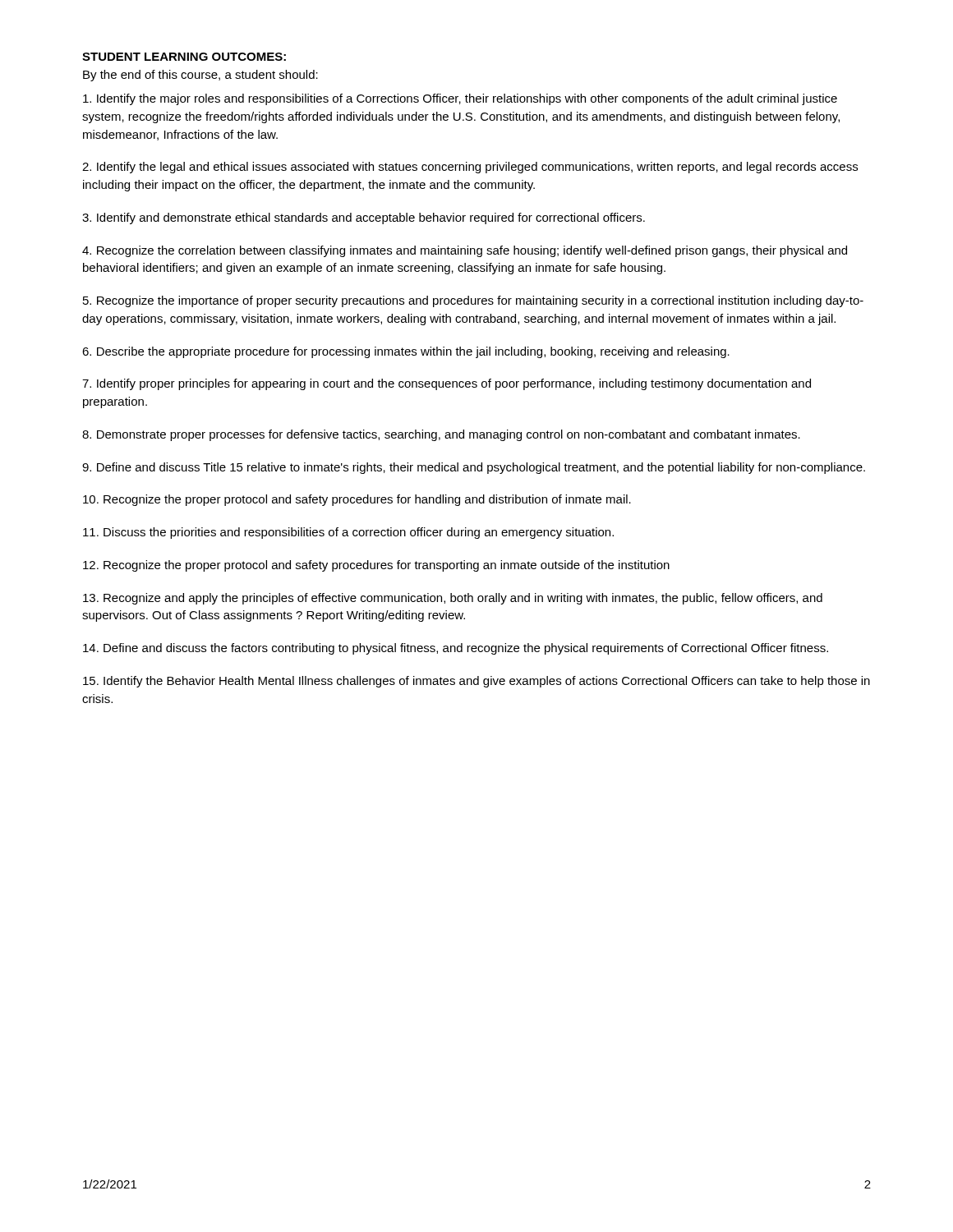Find the list item containing "5. Recognize the"
The width and height of the screenshot is (953, 1232).
tap(473, 309)
